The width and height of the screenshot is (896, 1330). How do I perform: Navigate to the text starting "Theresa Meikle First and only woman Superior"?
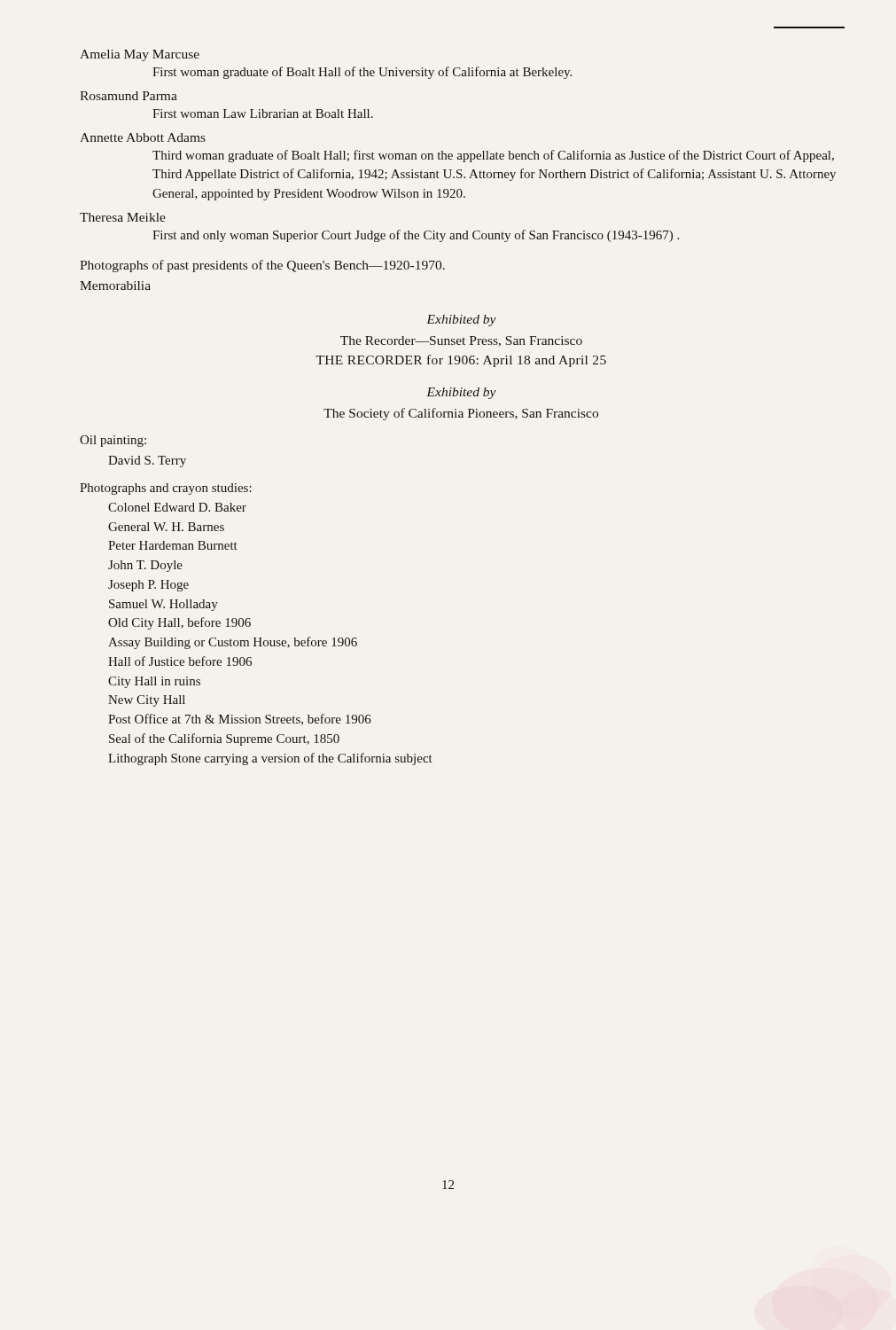tap(461, 227)
